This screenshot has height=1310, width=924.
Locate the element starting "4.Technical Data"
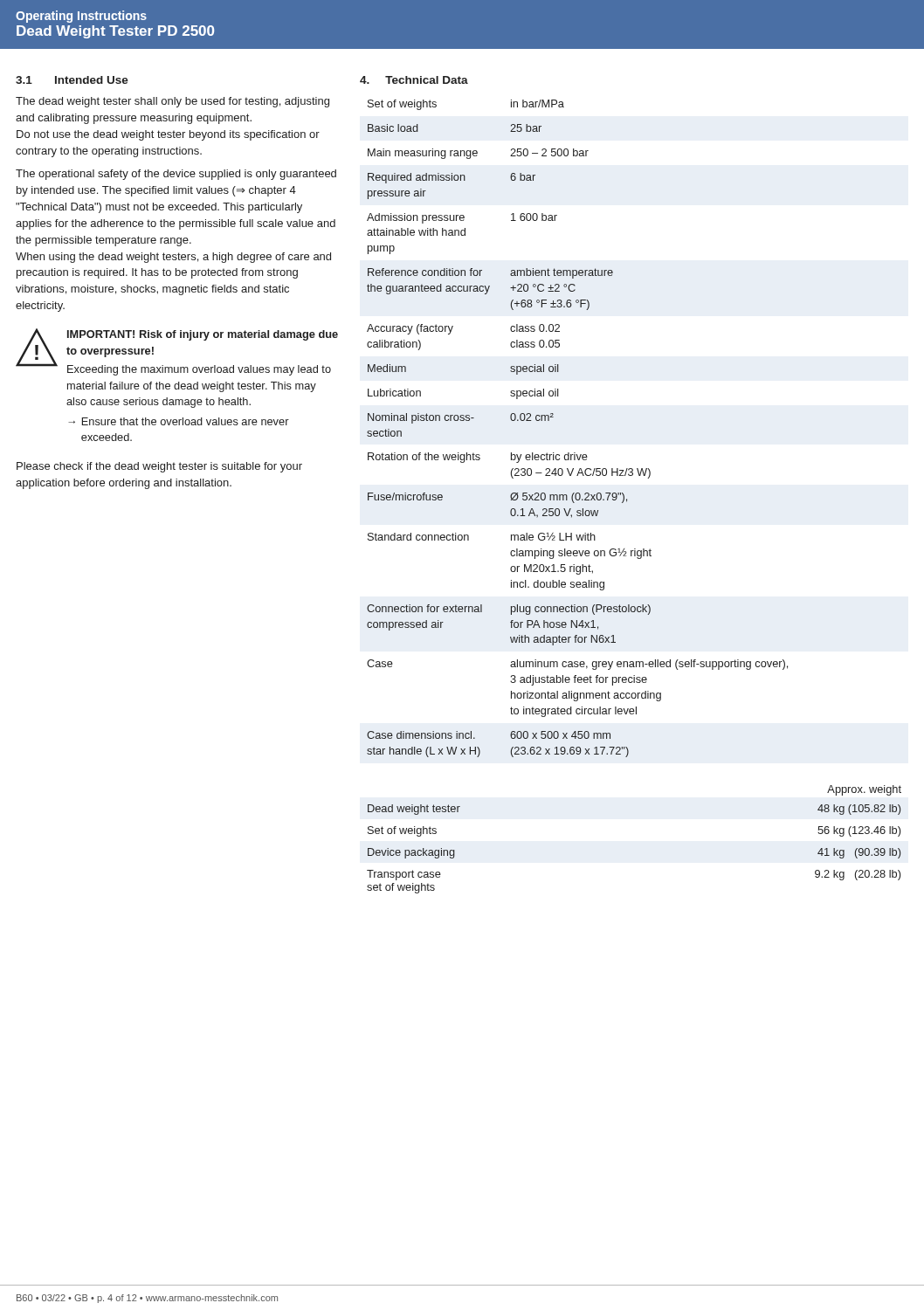pos(414,80)
